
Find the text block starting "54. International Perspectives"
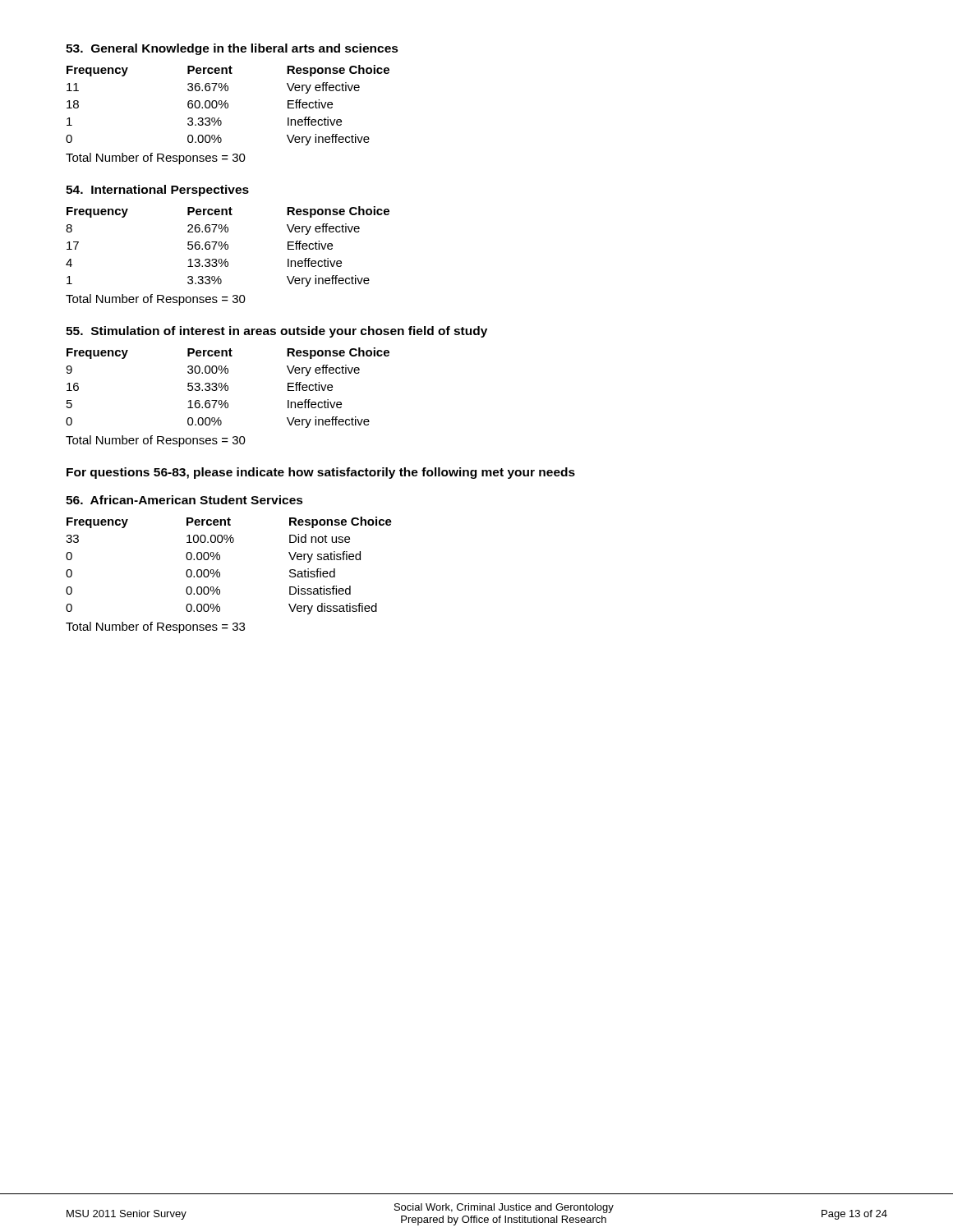coord(157,189)
